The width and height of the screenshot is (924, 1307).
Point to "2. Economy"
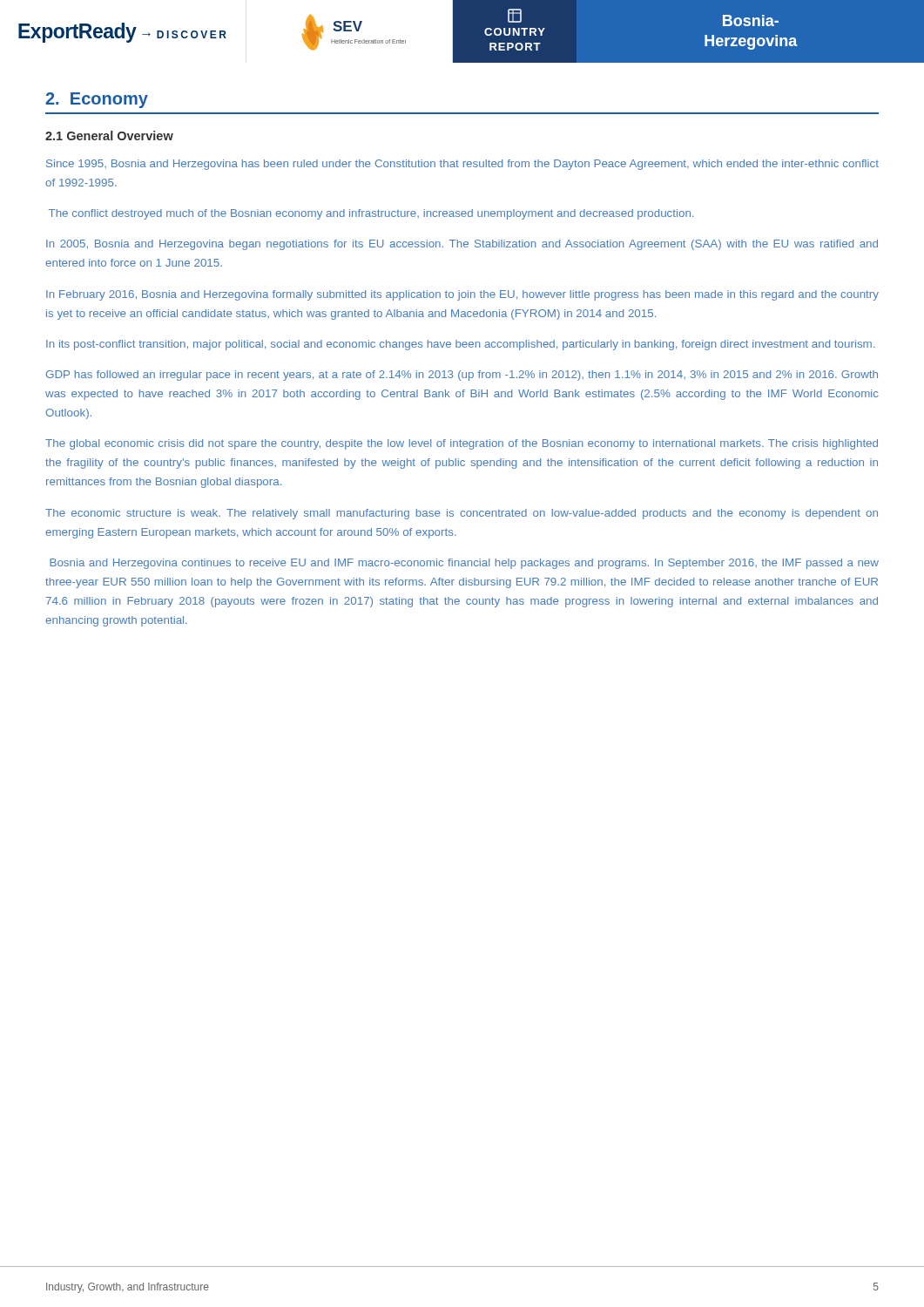97,98
